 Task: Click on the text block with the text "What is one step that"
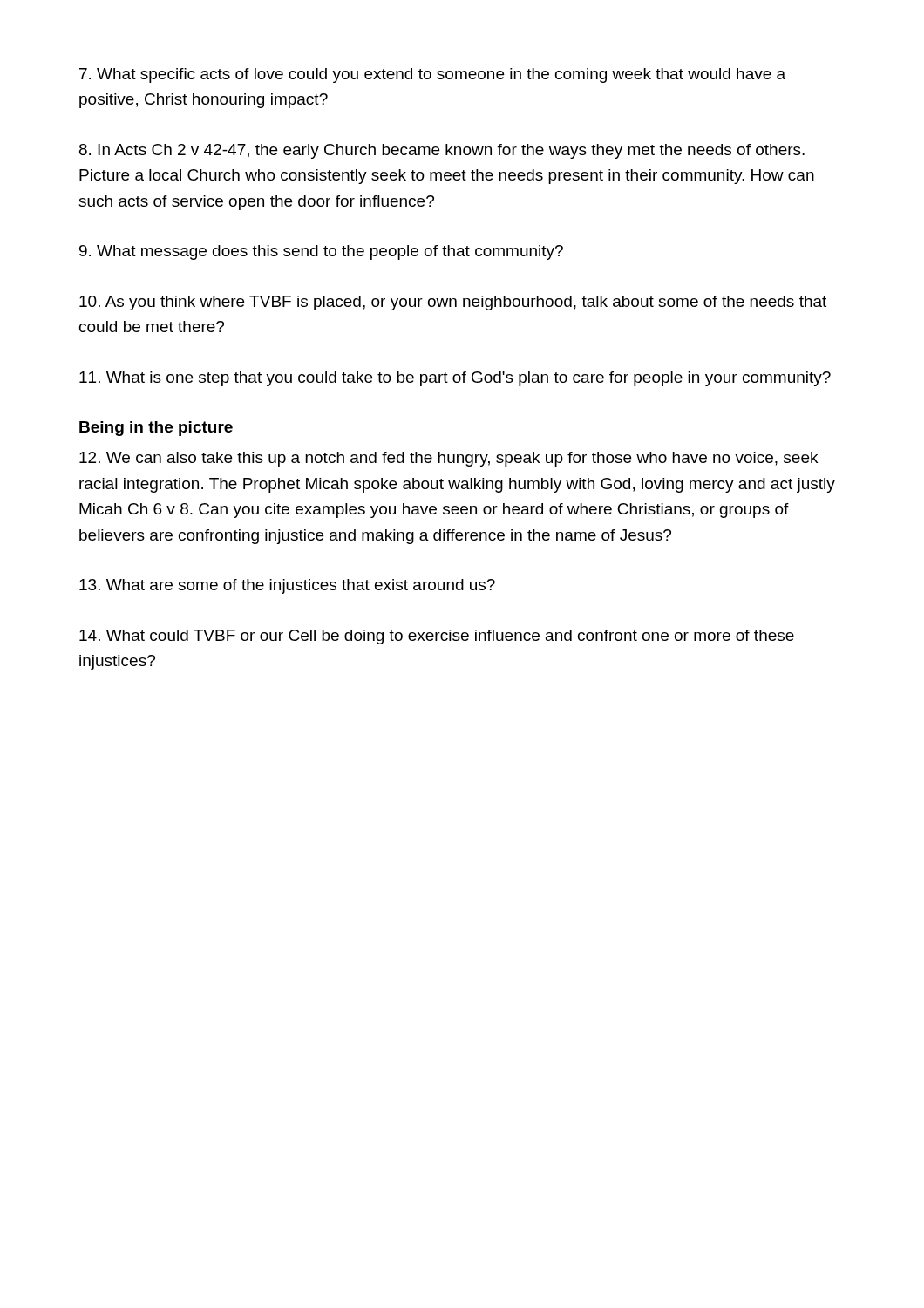[455, 377]
